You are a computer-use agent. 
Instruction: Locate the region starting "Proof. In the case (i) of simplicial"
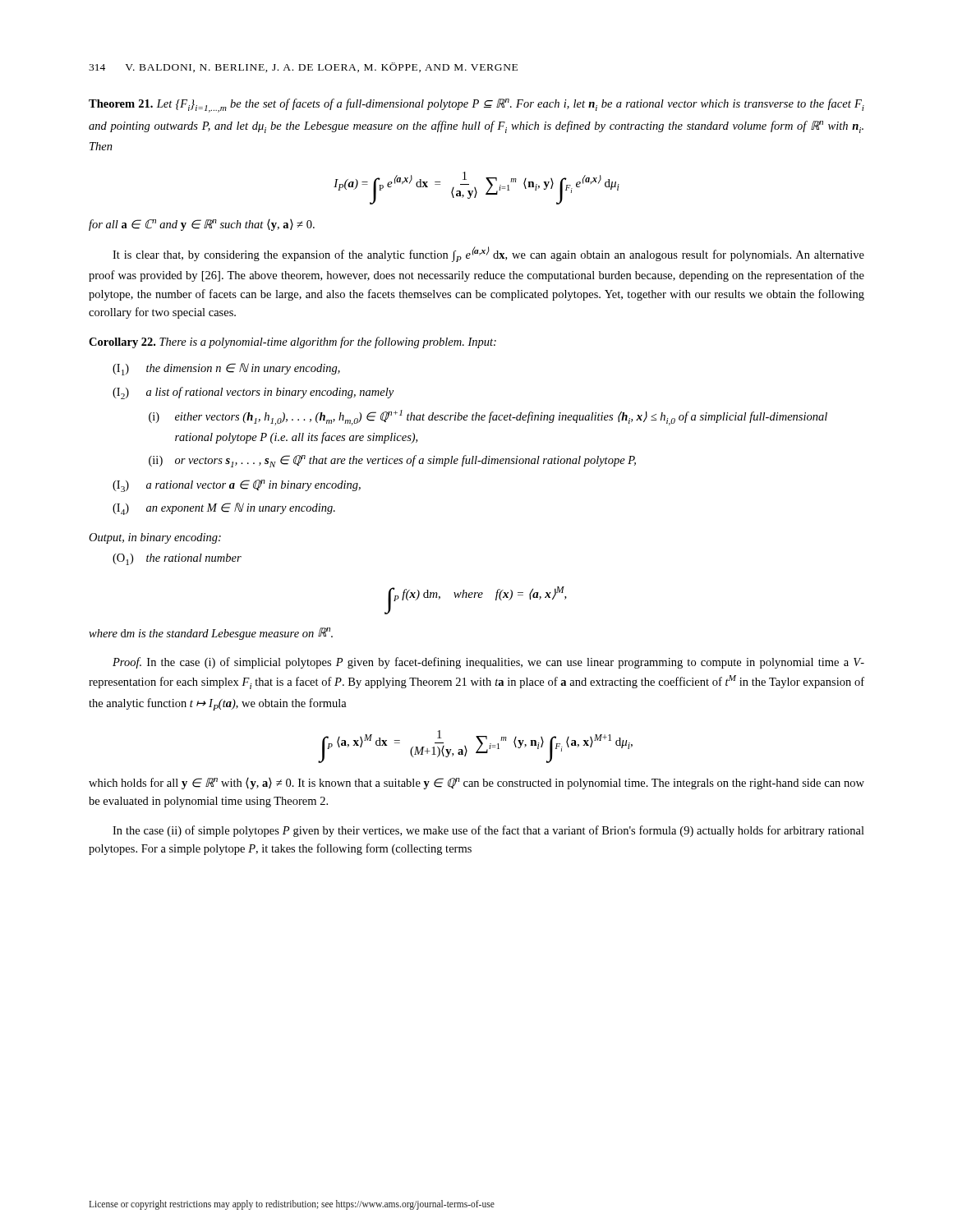pyautogui.click(x=476, y=684)
